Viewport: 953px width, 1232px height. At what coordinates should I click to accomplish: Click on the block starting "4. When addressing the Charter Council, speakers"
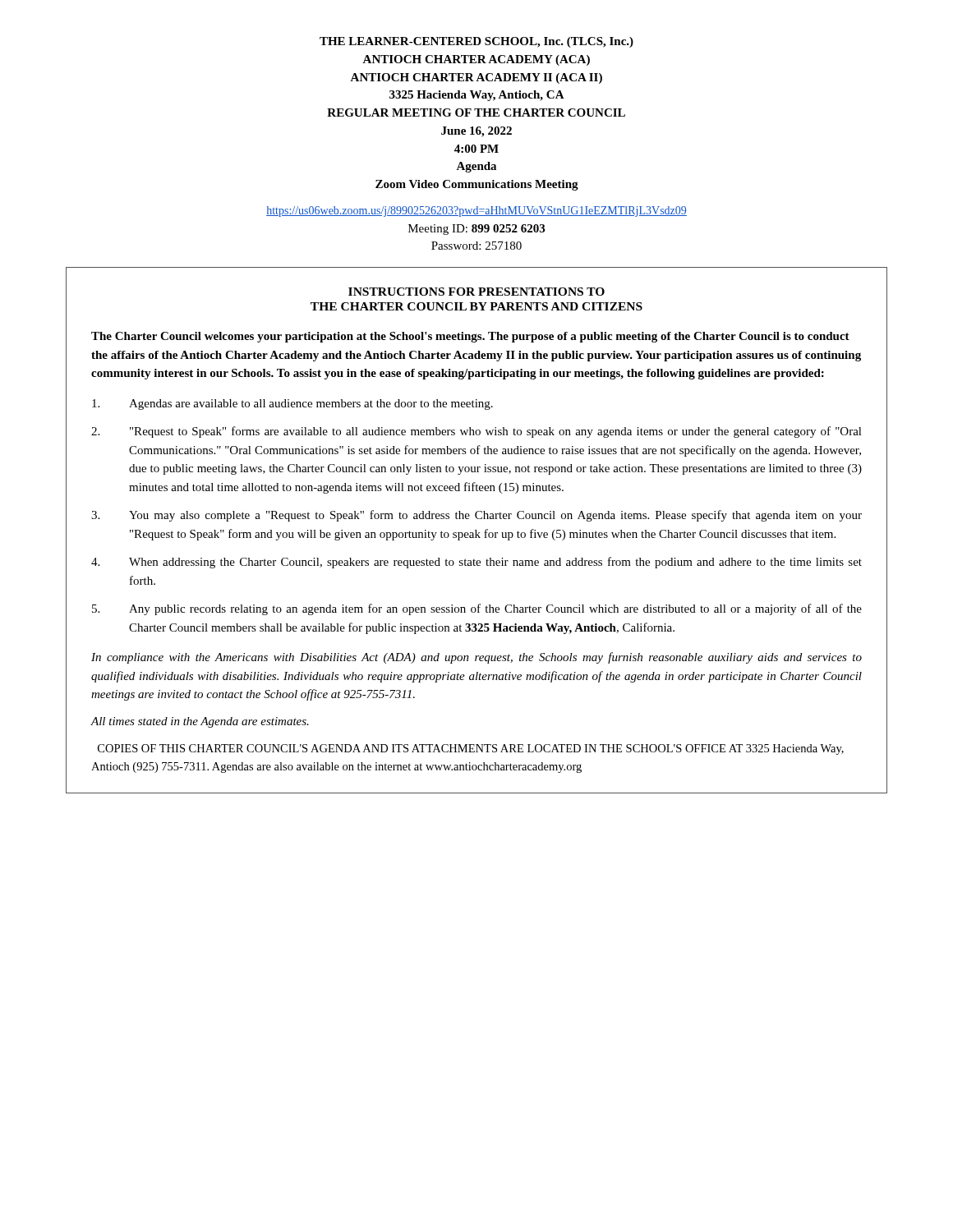pyautogui.click(x=476, y=571)
